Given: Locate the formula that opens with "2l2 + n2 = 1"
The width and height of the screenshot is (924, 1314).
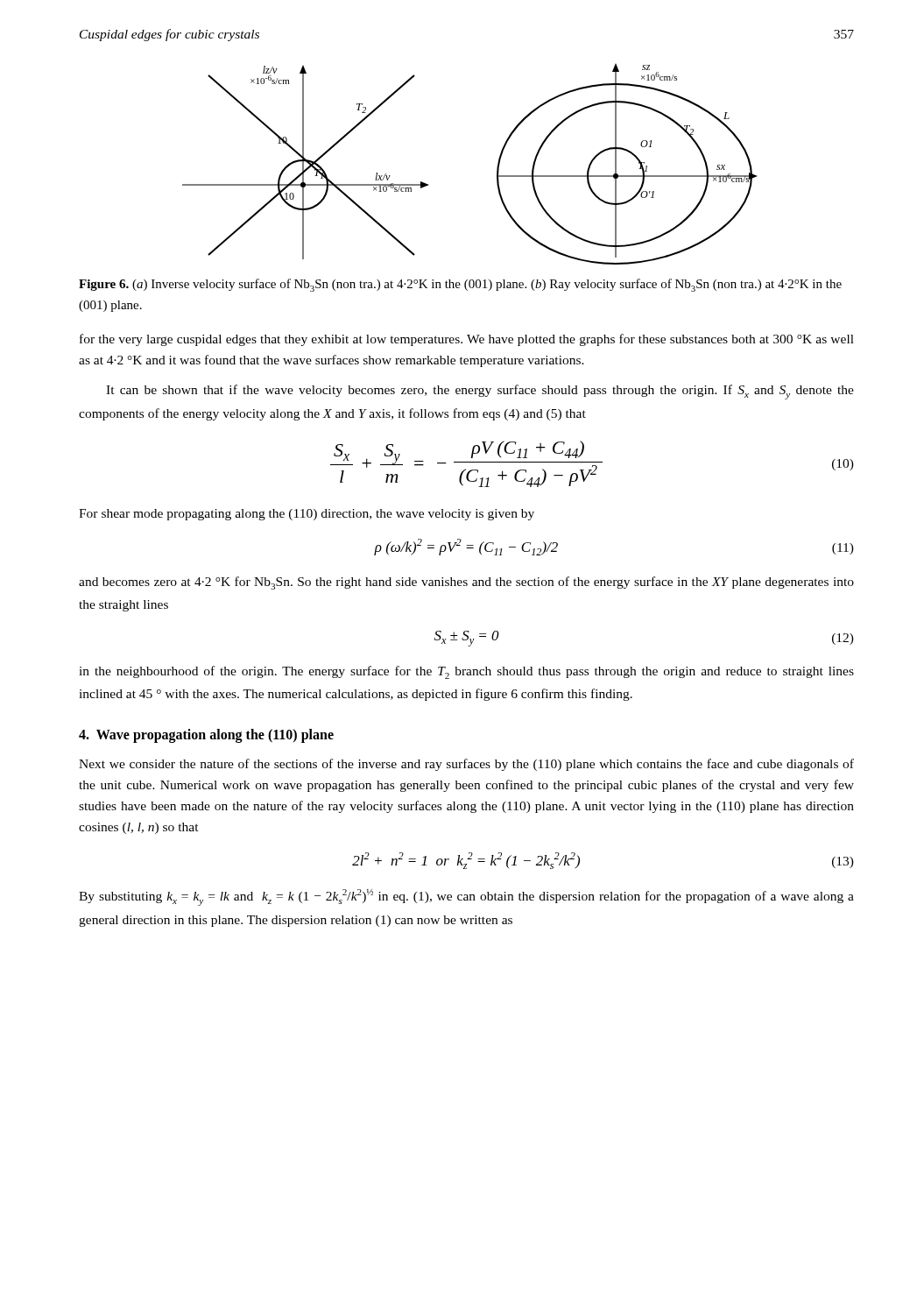Looking at the screenshot, I should 463,859.
